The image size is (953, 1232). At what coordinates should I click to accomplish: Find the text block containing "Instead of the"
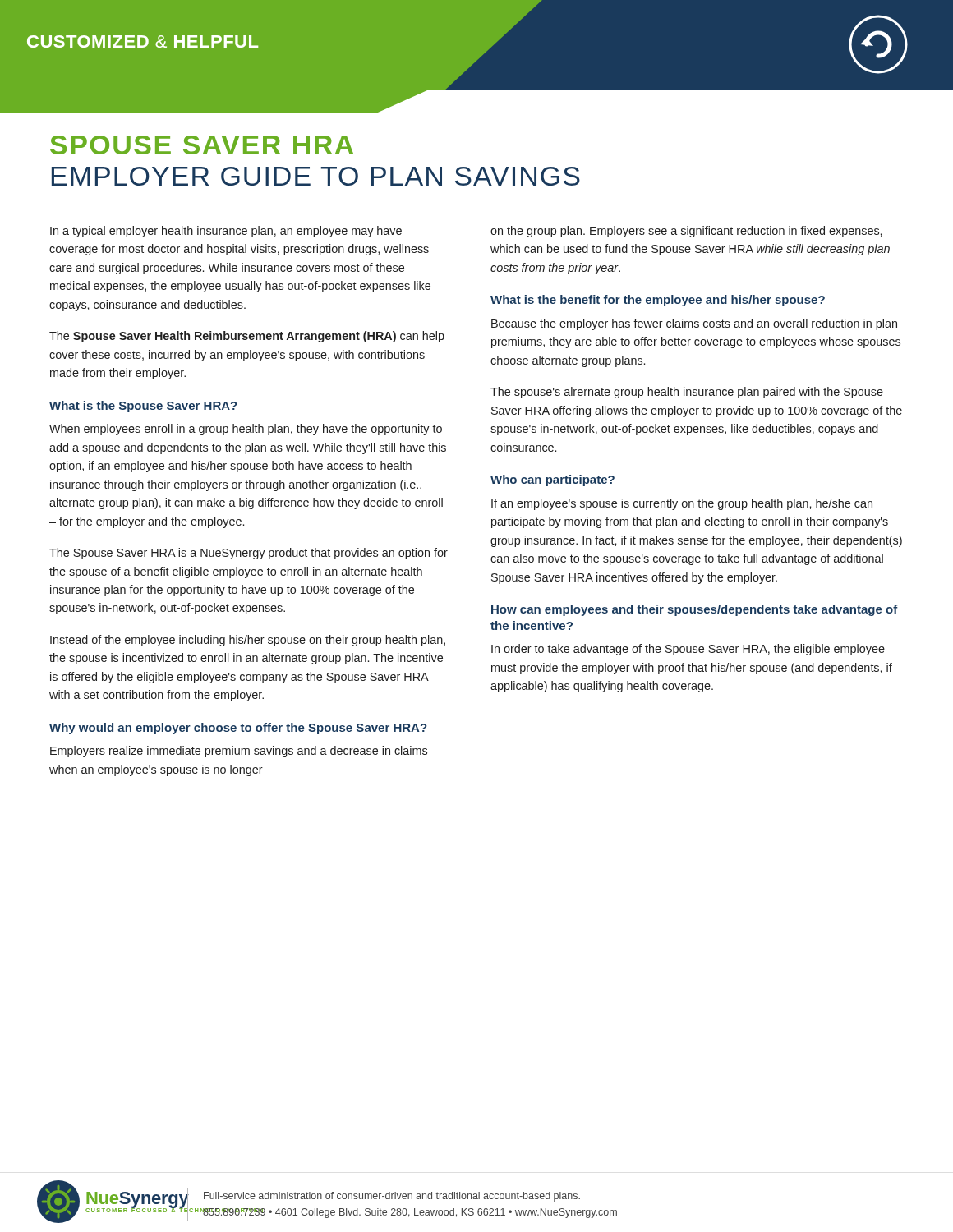click(248, 667)
